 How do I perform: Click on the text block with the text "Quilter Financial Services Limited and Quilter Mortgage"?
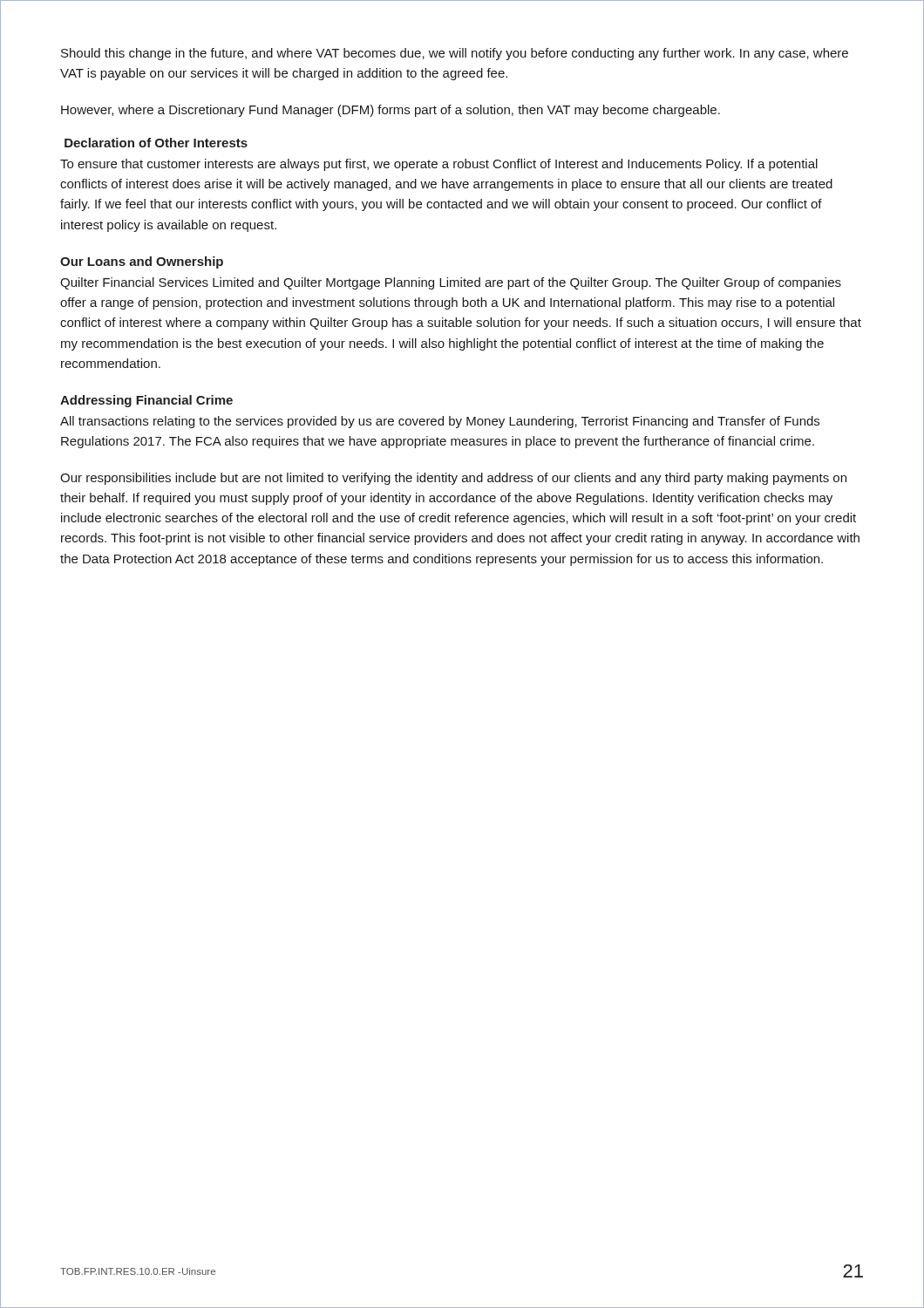pyautogui.click(x=461, y=322)
